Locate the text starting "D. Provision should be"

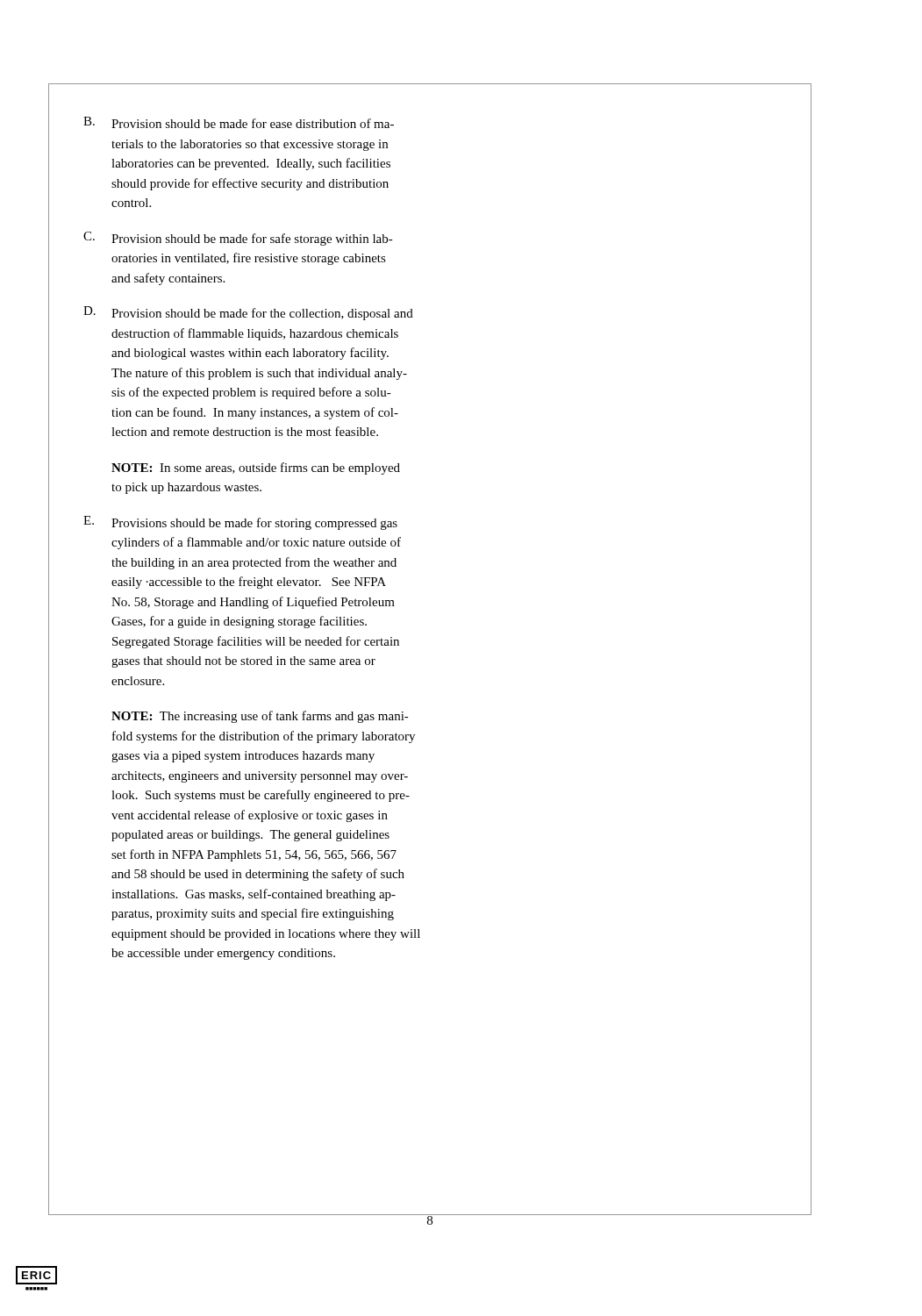[248, 313]
